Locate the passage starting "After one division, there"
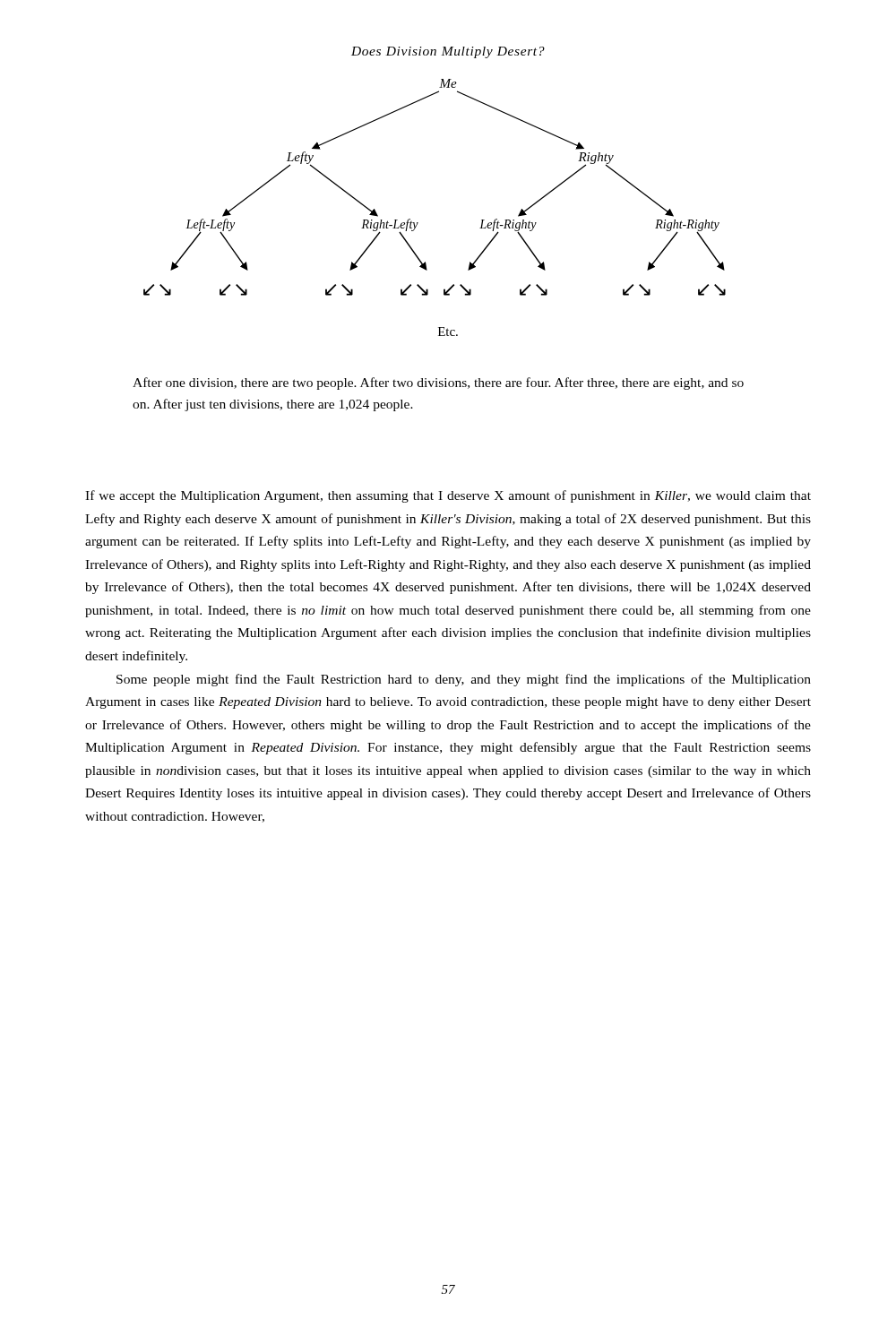This screenshot has width=896, height=1344. (x=438, y=393)
